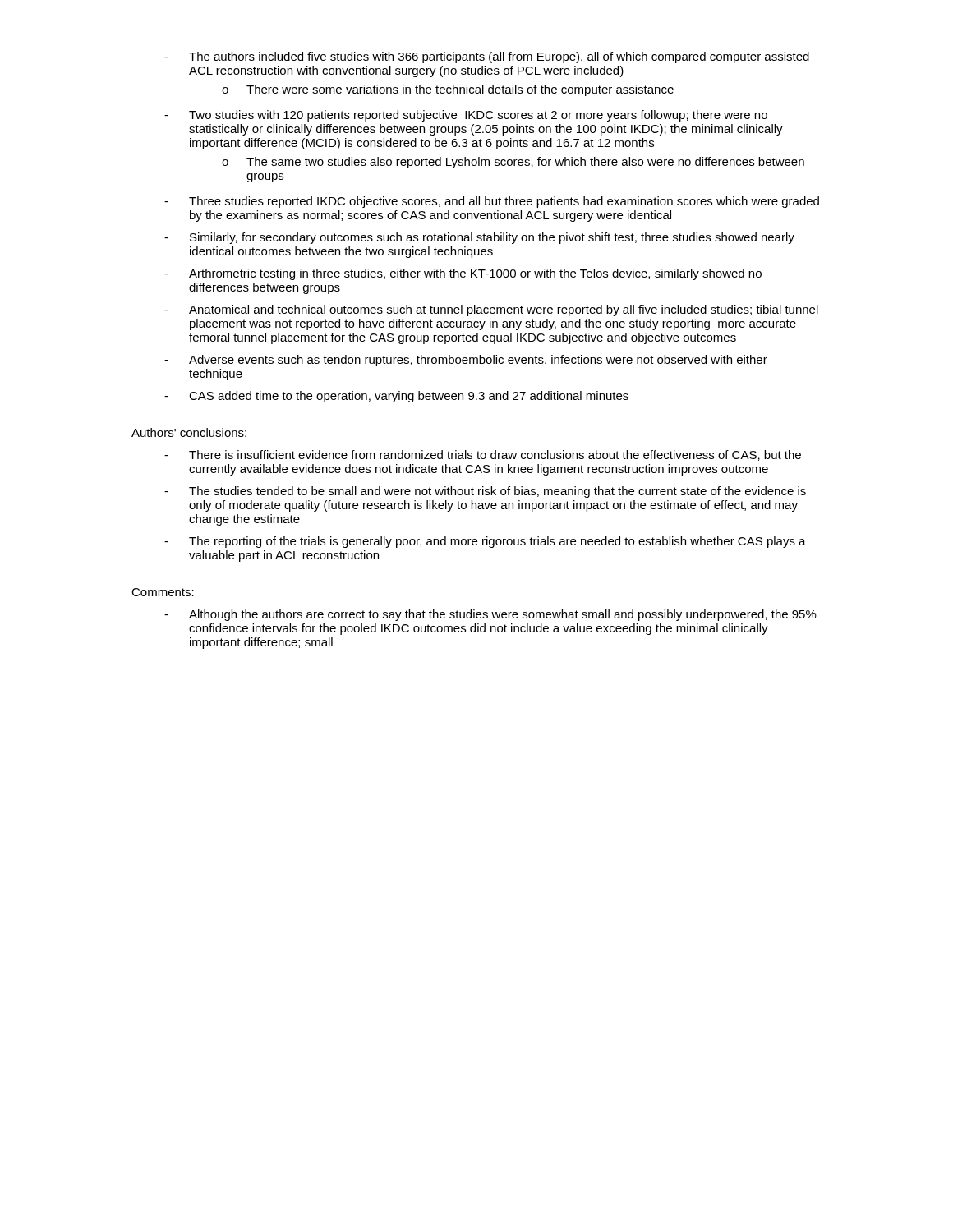Locate the text block starting "- Similarly, for secondary outcomes such as rotational"
The width and height of the screenshot is (953, 1232).
pos(493,244)
